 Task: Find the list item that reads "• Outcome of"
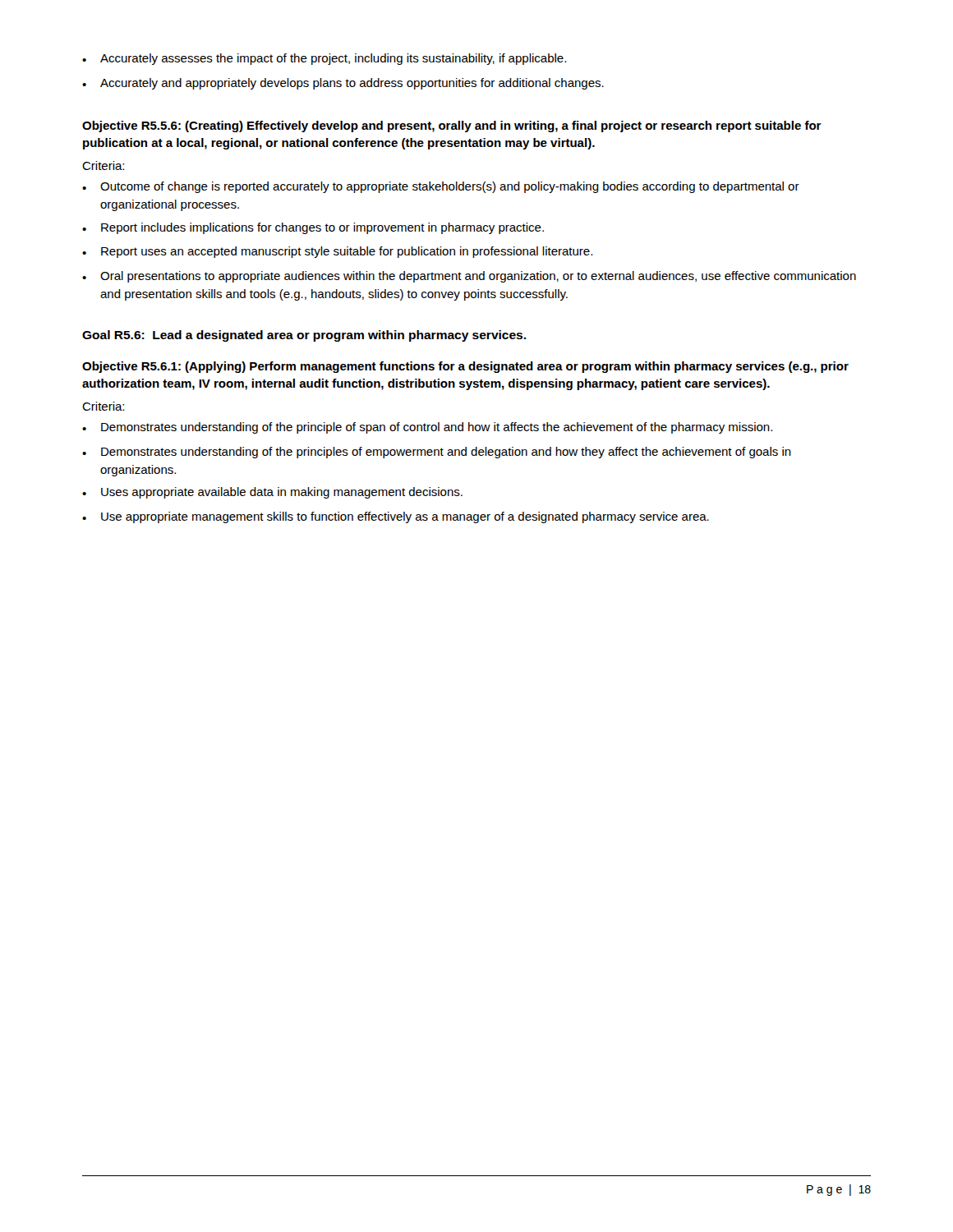click(476, 195)
